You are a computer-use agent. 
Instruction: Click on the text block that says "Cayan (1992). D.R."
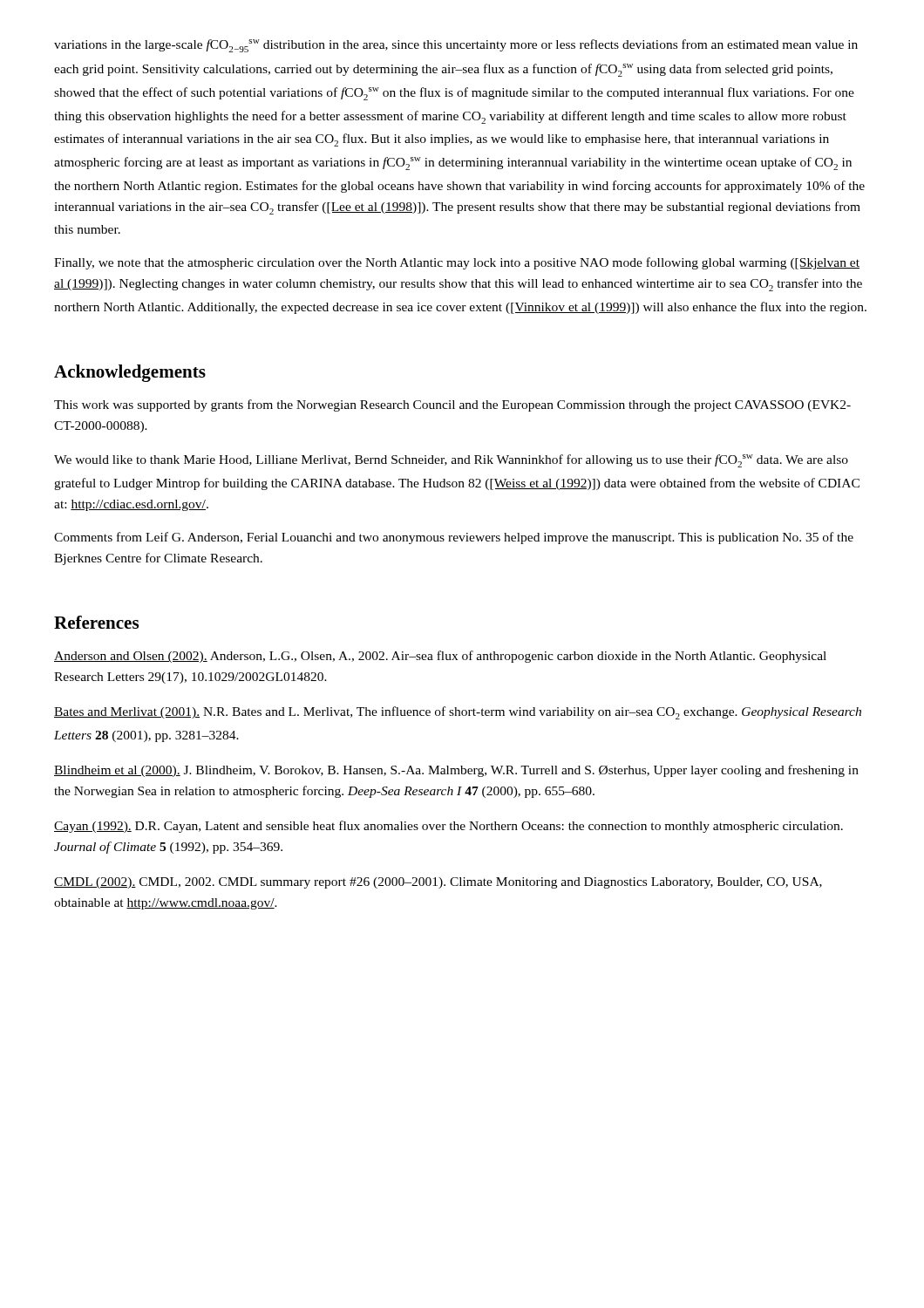(449, 836)
